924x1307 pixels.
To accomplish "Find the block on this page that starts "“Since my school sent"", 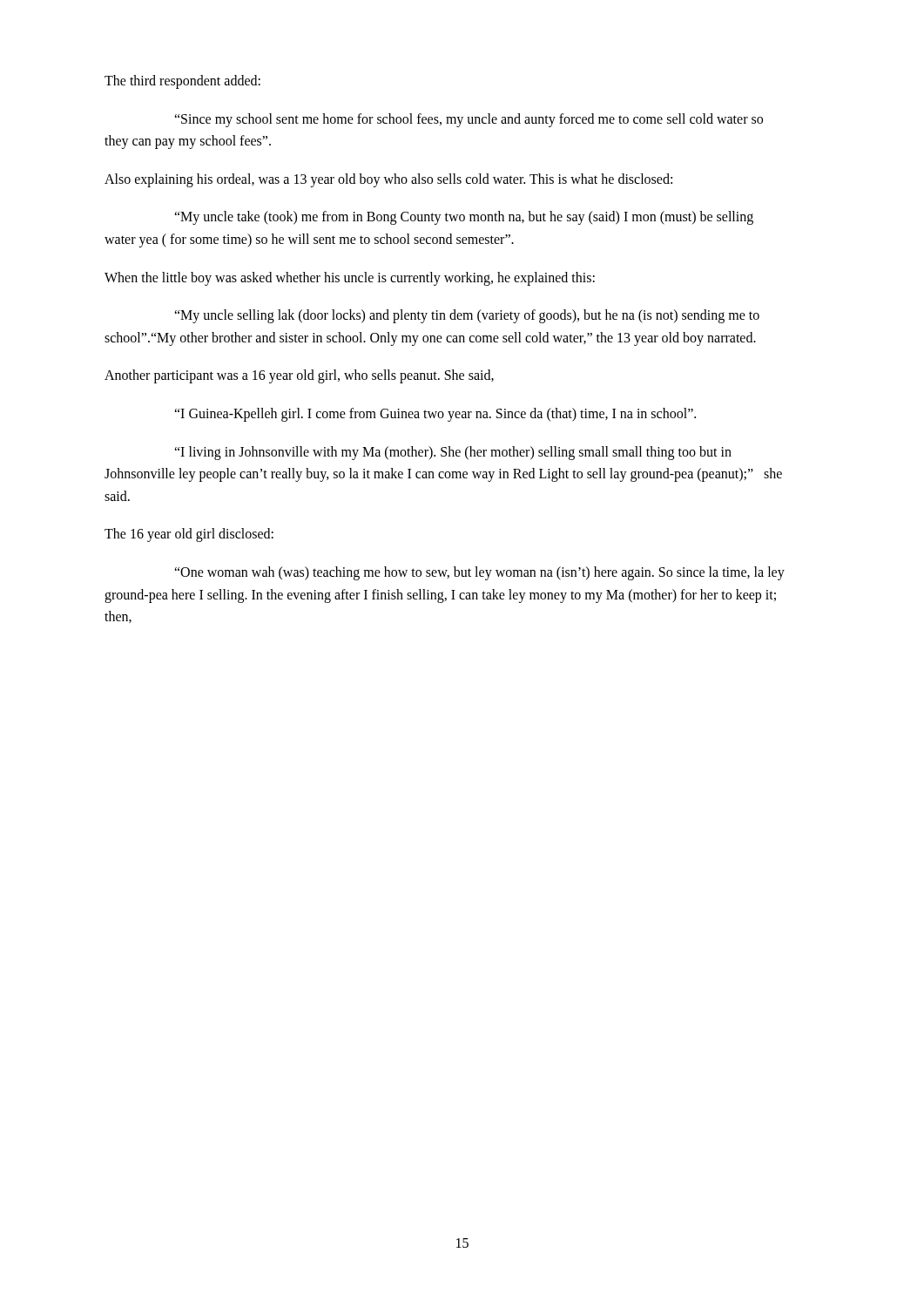I will pyautogui.click(x=434, y=130).
